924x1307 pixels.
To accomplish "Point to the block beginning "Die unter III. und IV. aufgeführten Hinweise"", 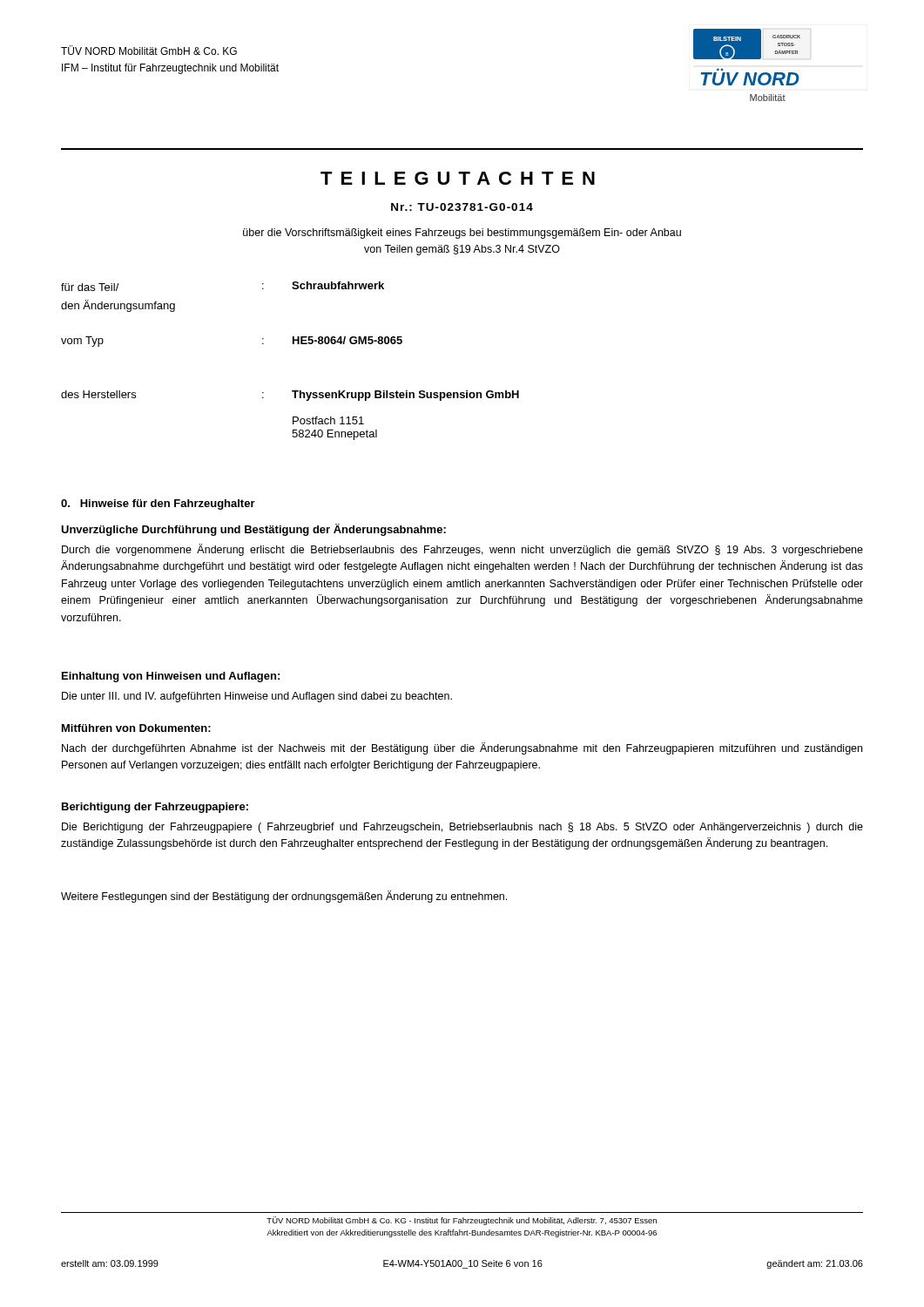I will (257, 696).
